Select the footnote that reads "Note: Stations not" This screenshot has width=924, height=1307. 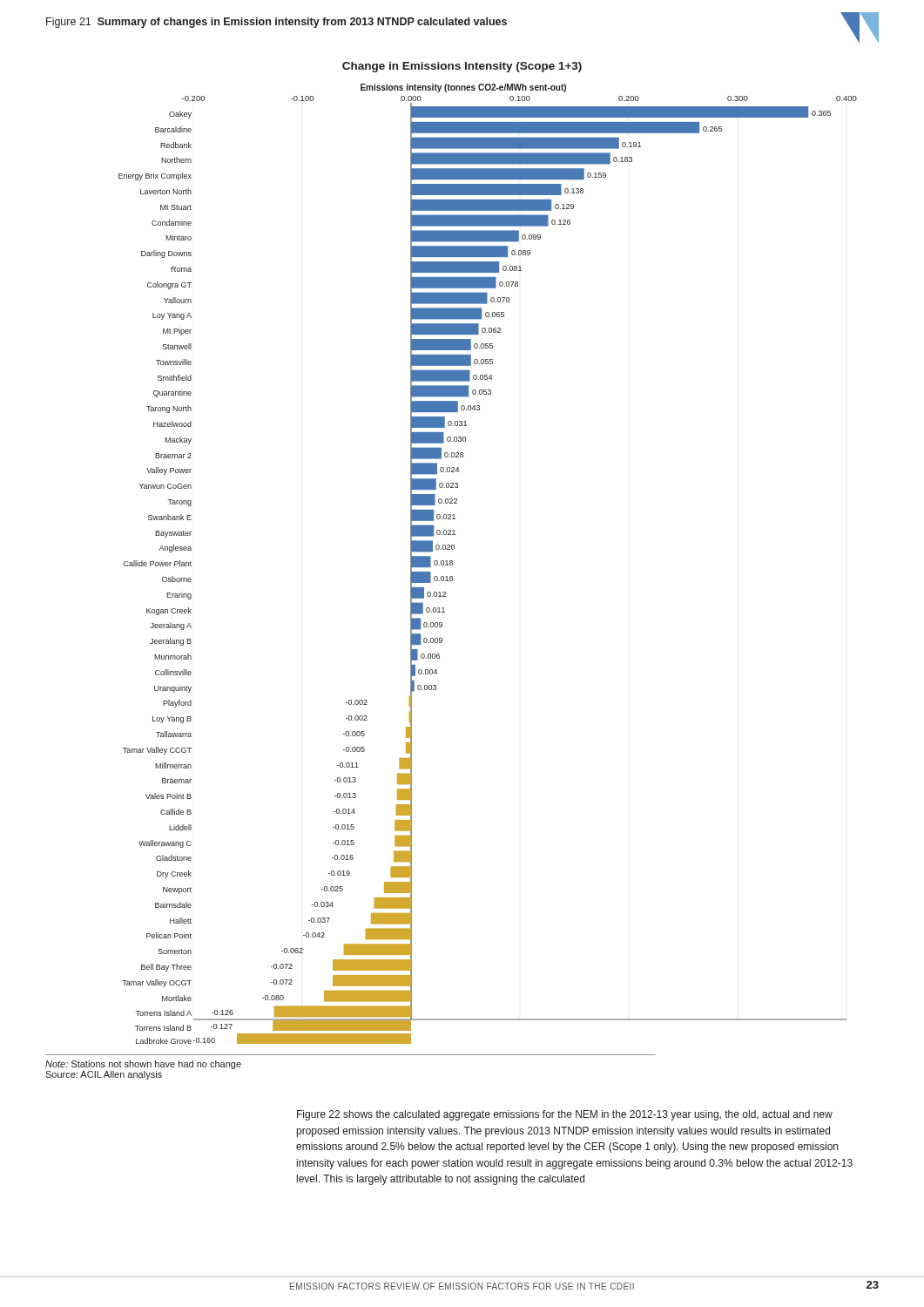tap(143, 1069)
